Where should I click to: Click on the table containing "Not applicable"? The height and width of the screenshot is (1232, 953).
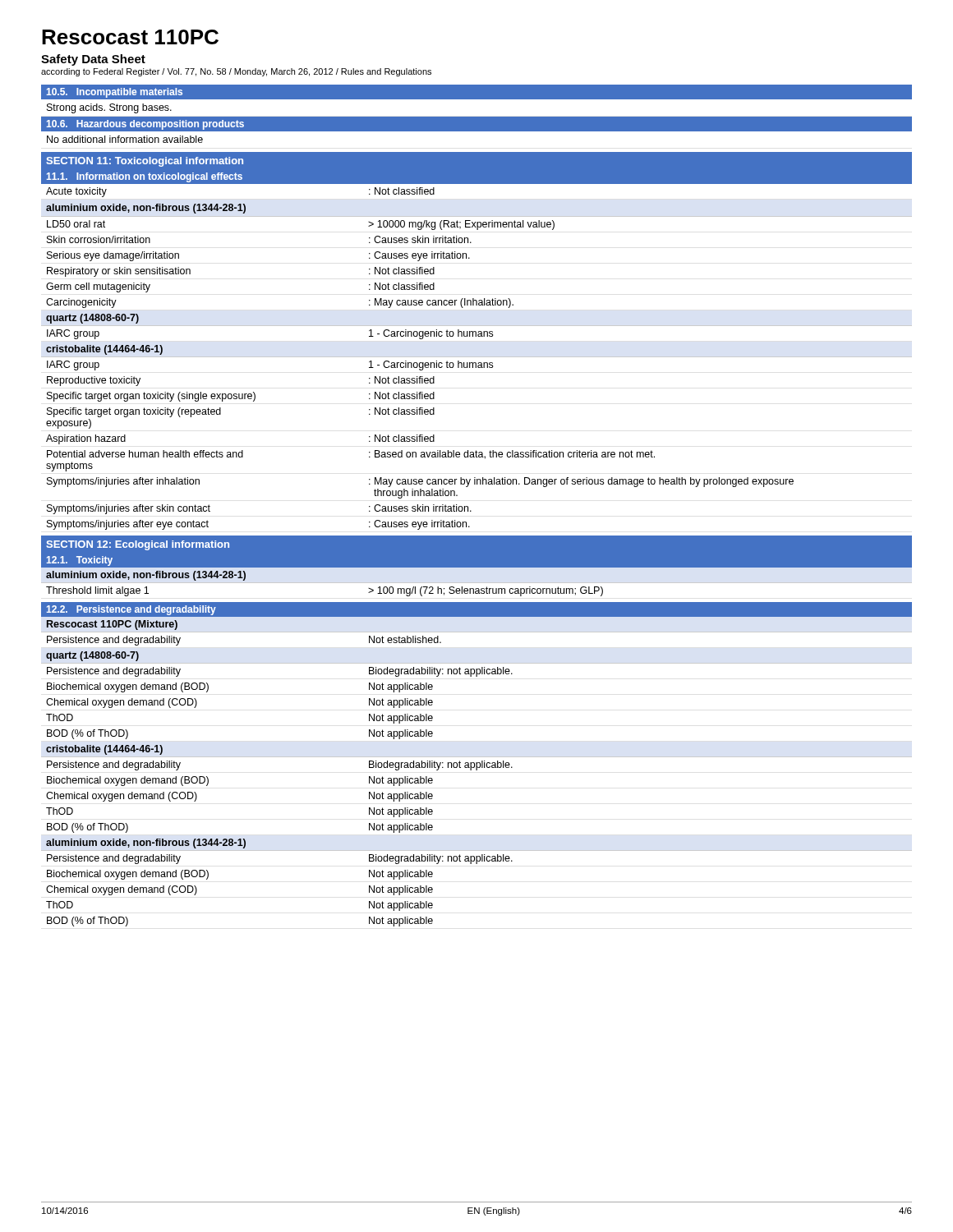coord(476,773)
